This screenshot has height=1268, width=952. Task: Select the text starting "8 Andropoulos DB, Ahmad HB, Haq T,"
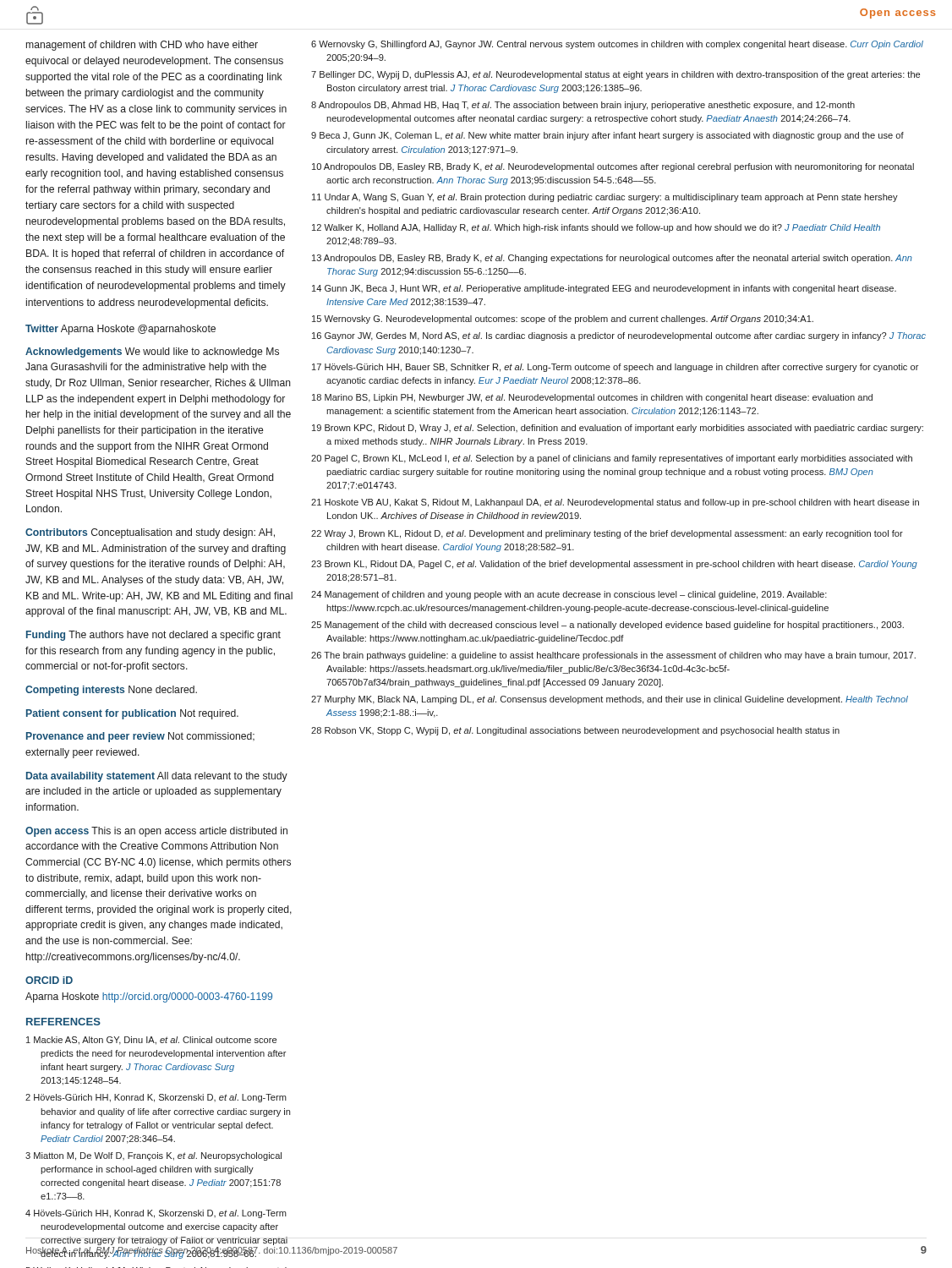(583, 112)
